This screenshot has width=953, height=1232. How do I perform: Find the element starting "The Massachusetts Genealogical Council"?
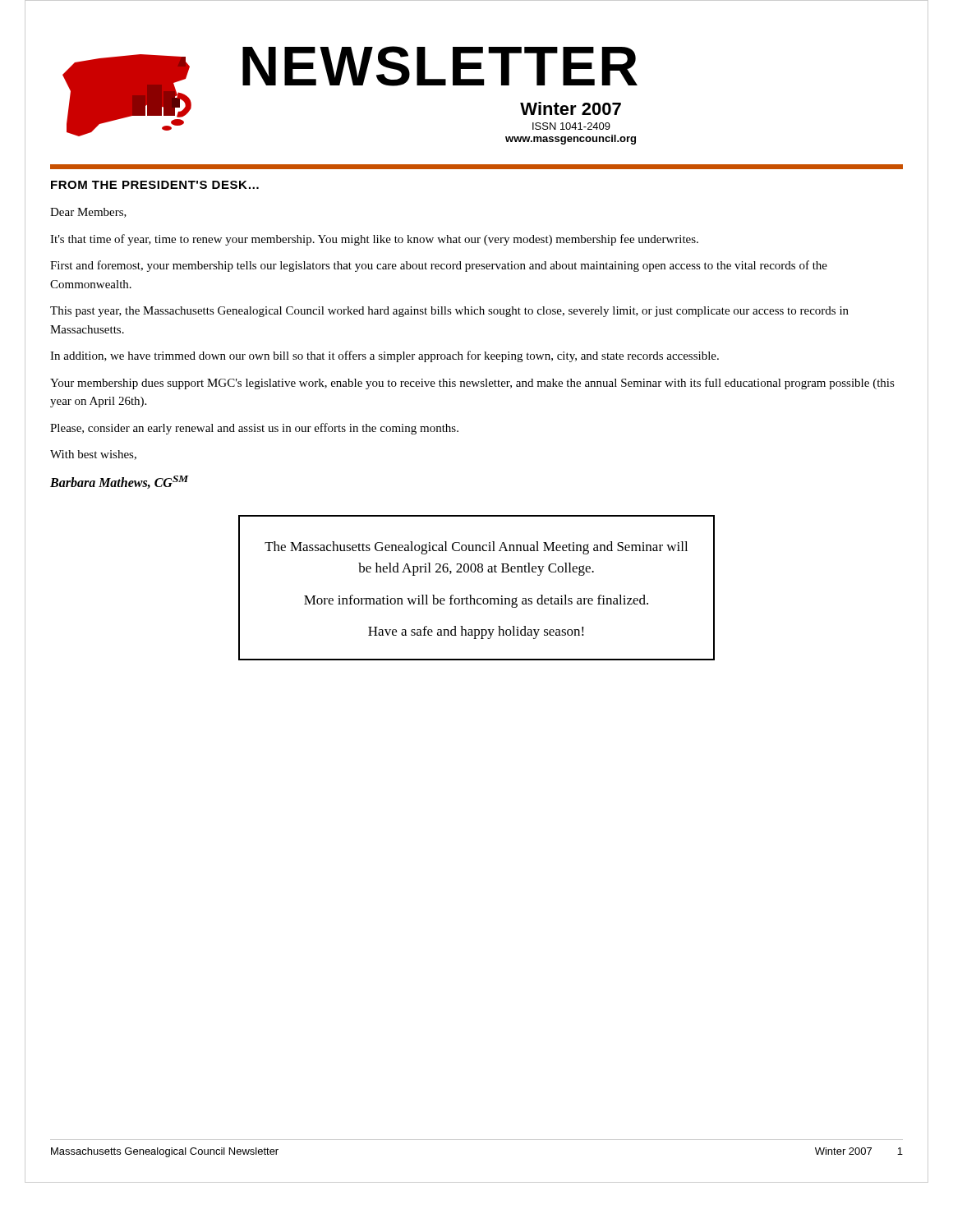[476, 589]
